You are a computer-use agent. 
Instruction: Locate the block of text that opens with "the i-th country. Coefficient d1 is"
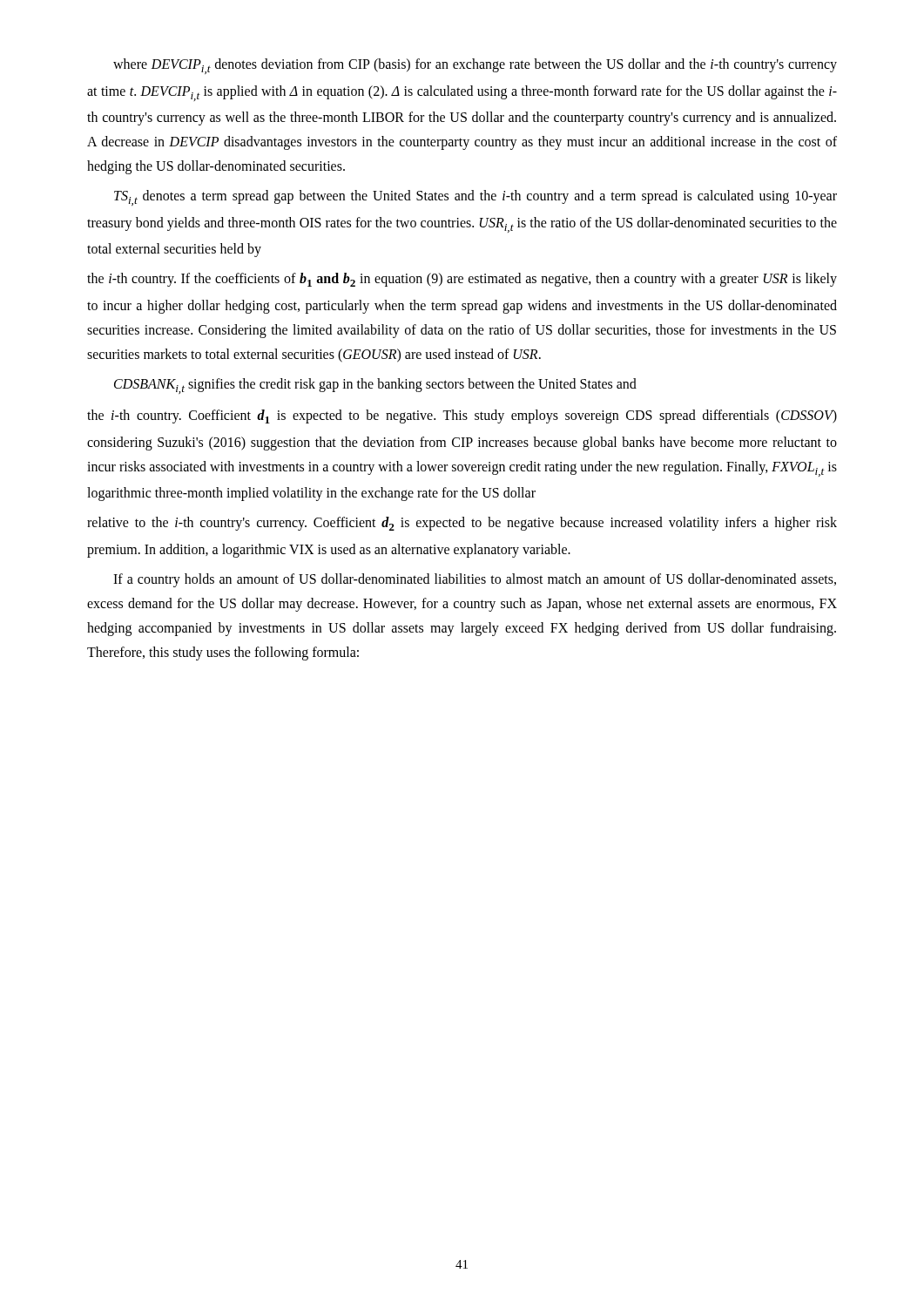pyautogui.click(x=462, y=454)
